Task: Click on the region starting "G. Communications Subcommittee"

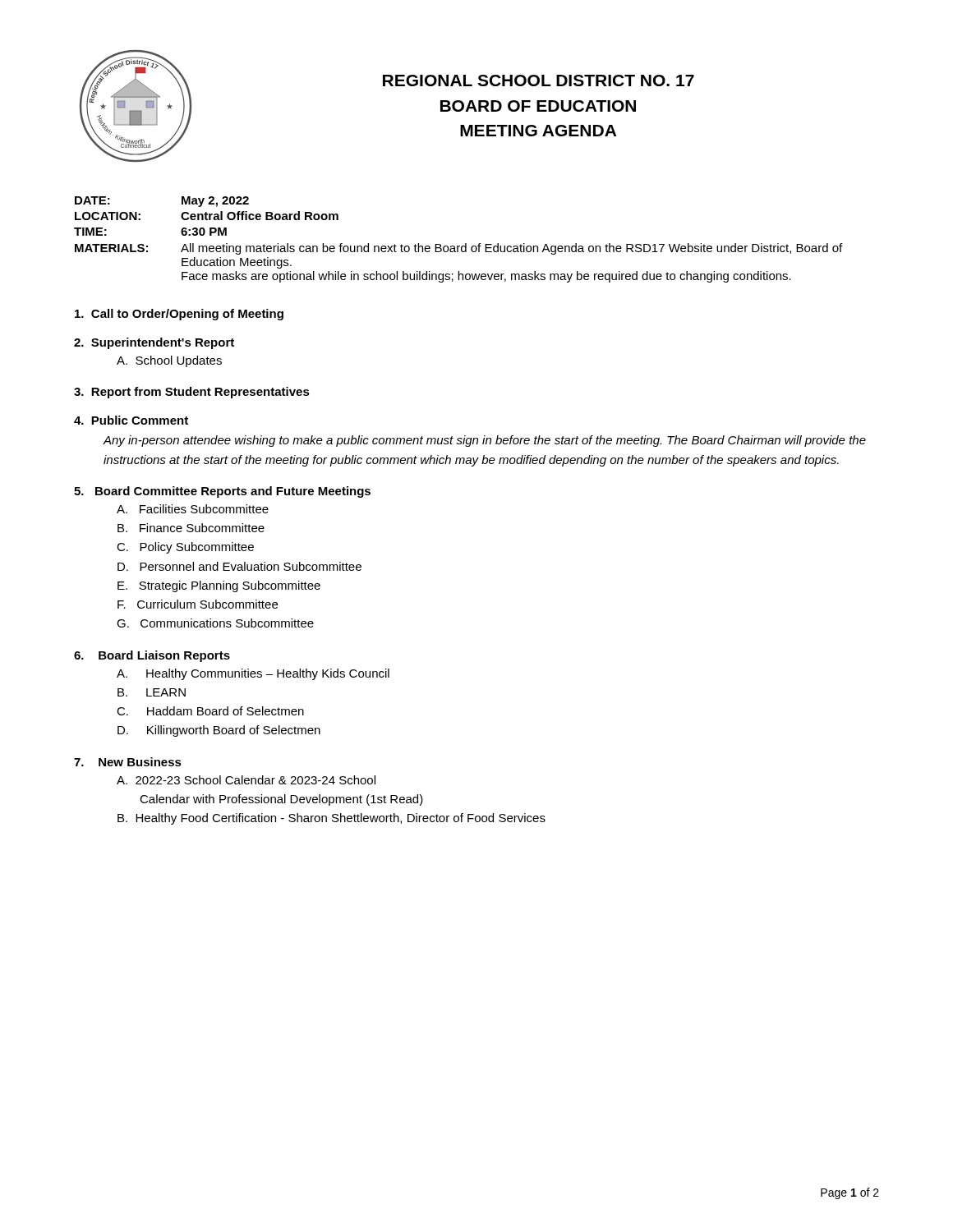Action: click(x=215, y=623)
